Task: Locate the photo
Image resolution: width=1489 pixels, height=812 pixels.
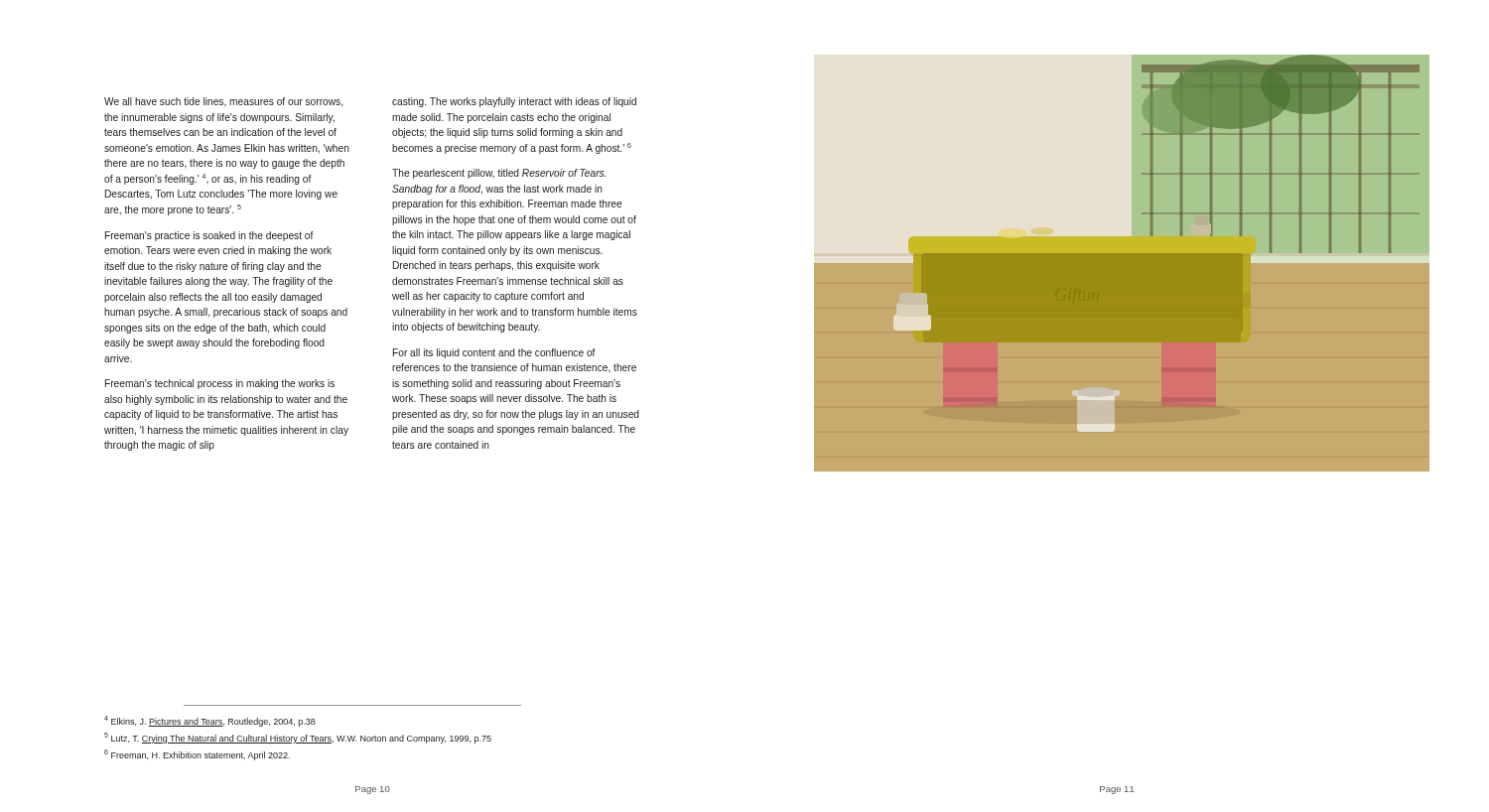Action: 1122,263
